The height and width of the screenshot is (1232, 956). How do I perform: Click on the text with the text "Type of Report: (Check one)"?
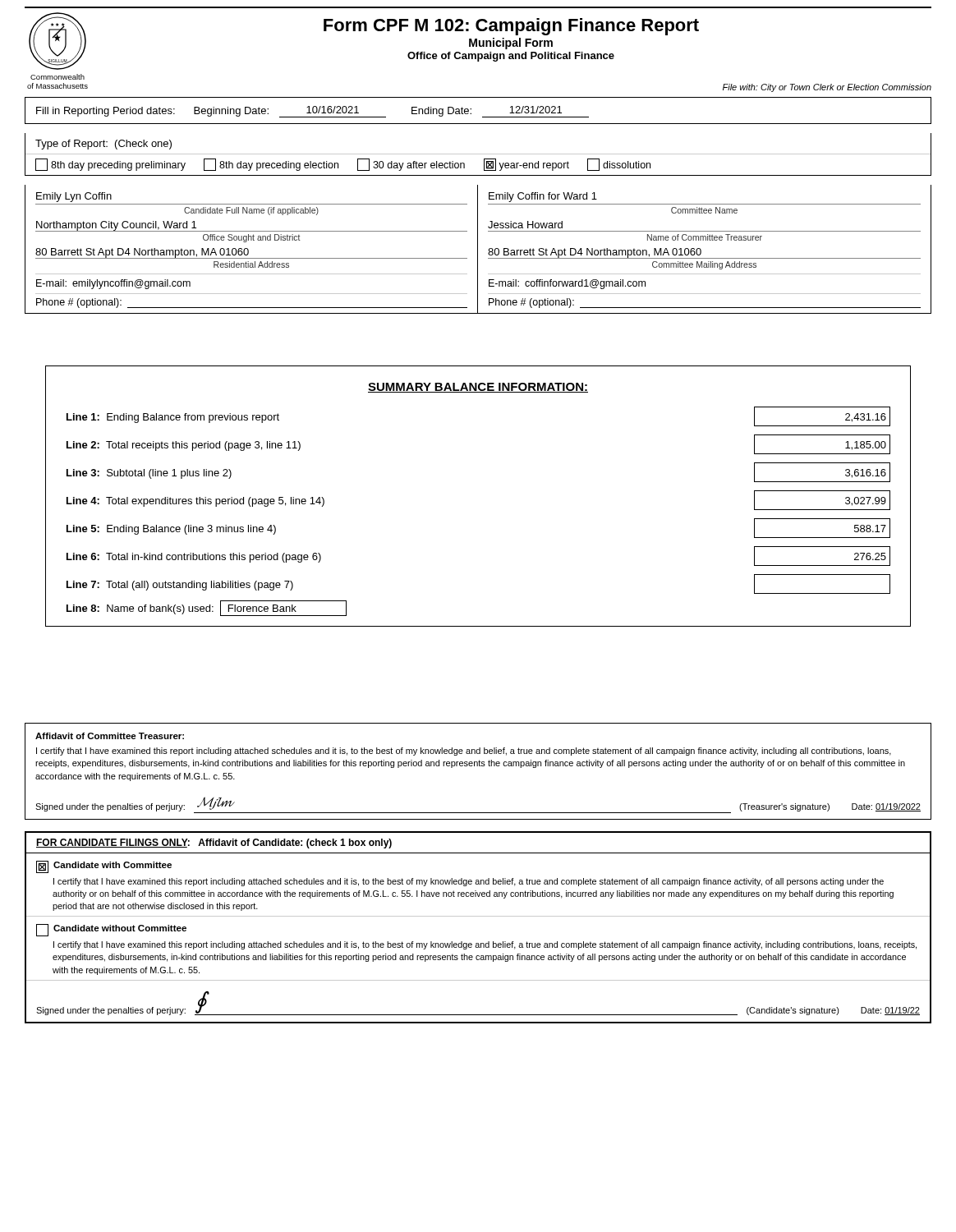[104, 143]
